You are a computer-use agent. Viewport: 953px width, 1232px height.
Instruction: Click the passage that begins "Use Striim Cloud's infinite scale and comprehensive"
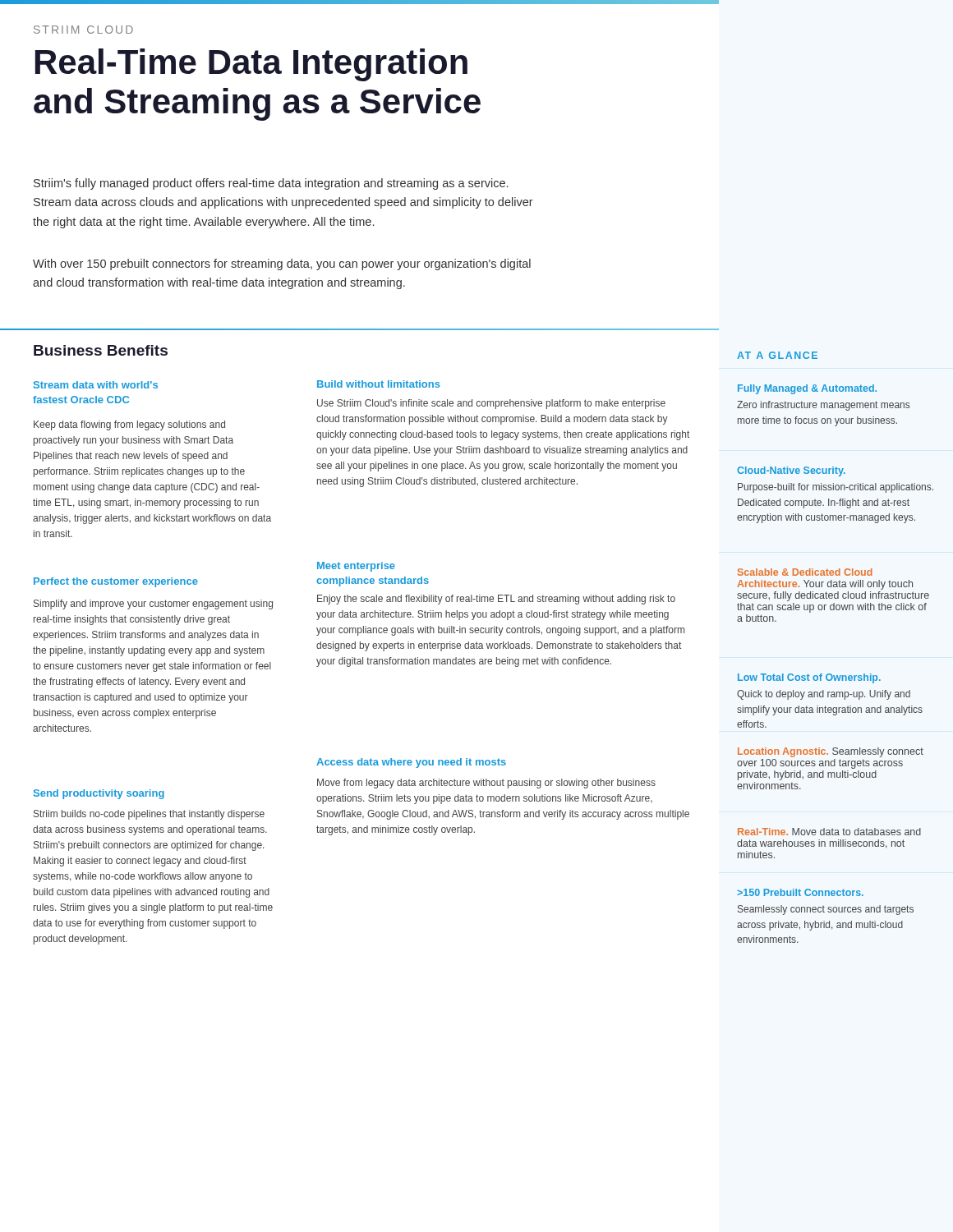click(503, 442)
